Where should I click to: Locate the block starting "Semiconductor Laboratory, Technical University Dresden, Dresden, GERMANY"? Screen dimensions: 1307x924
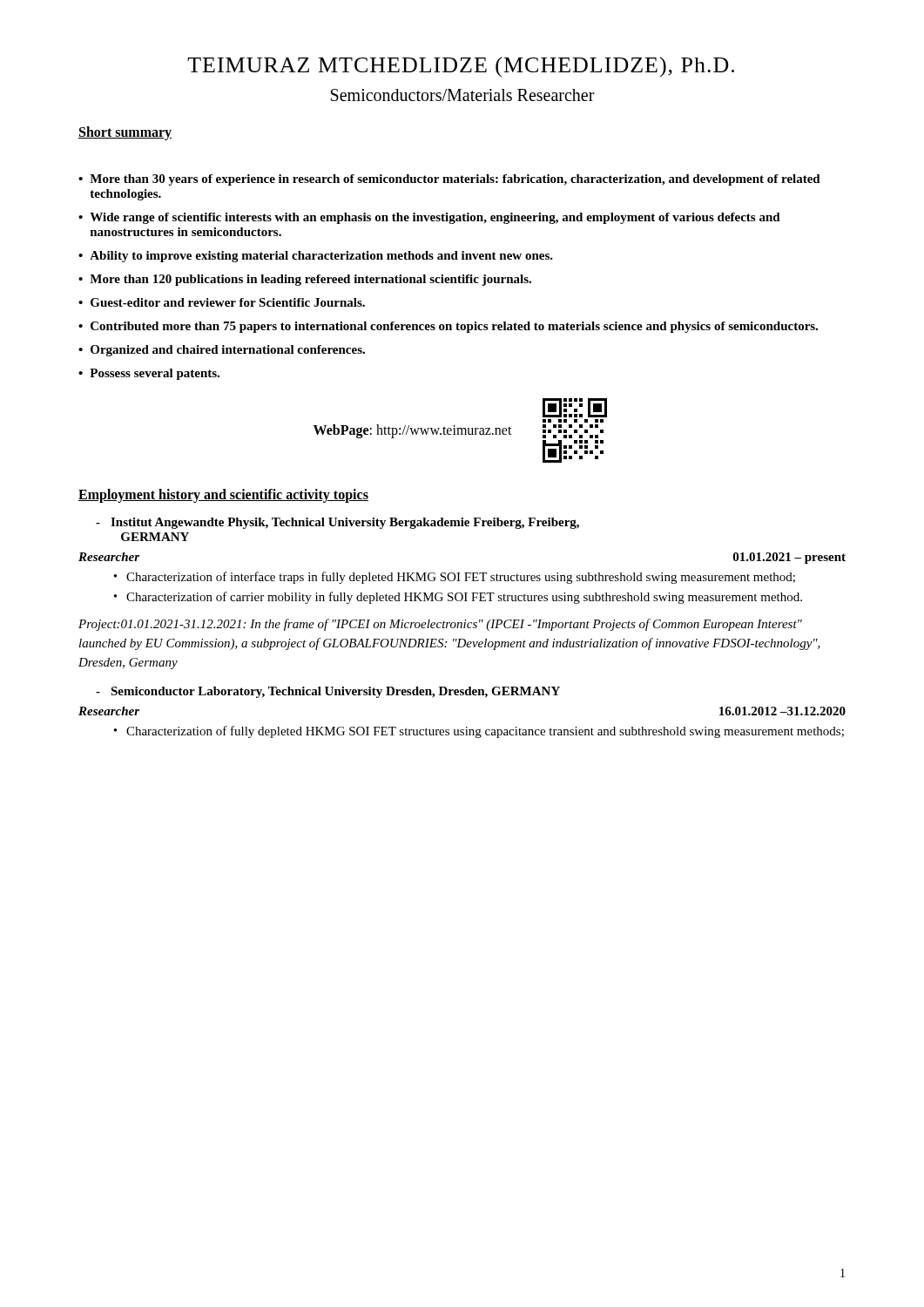click(x=471, y=692)
